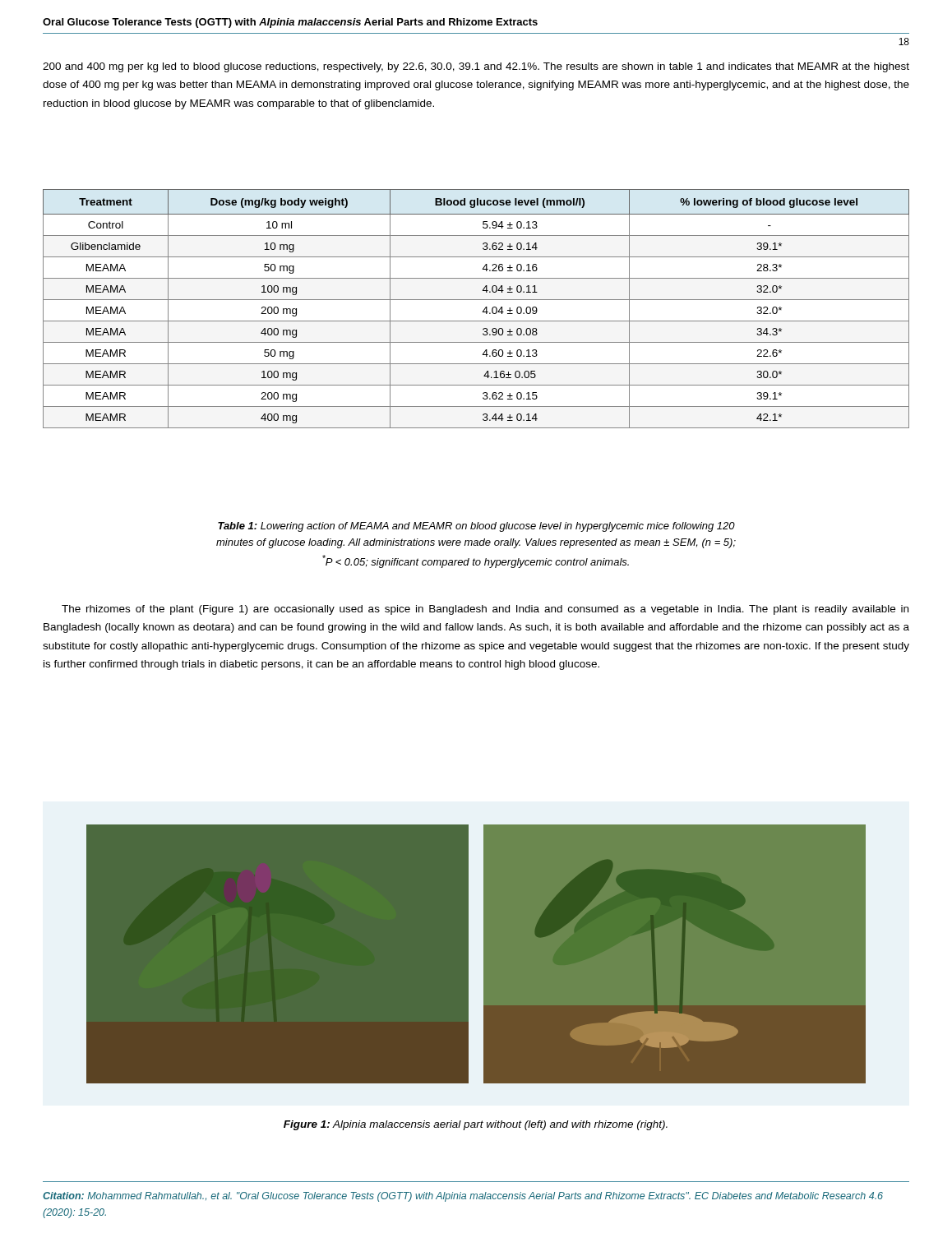Point to the region starting "The rhizomes of the plant (Figure 1)"
Viewport: 952px width, 1233px height.
click(x=476, y=636)
